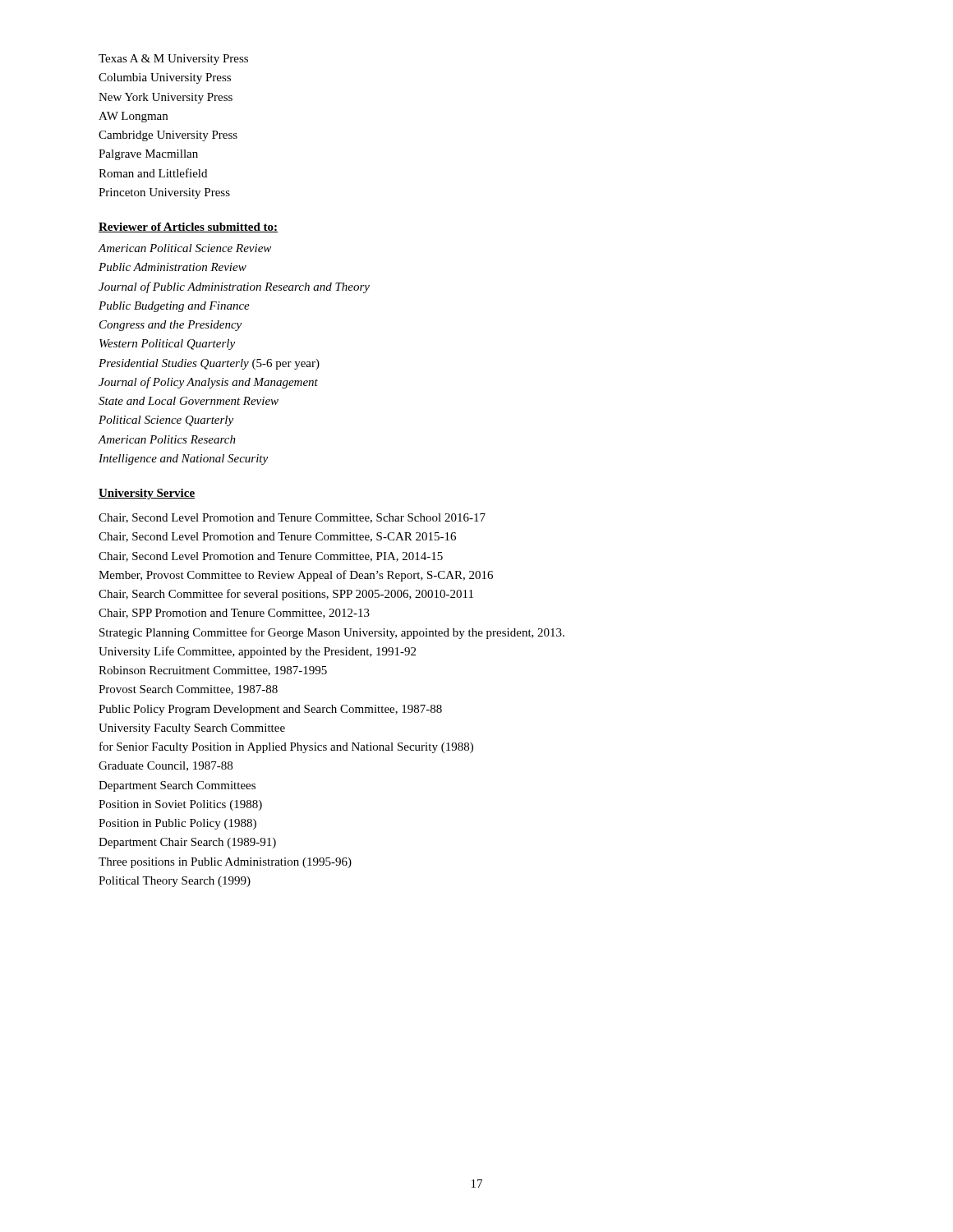Navigate to the block starting "Presidential Studies Quarterly (5-6 per year)"
The width and height of the screenshot is (953, 1232).
click(x=209, y=363)
